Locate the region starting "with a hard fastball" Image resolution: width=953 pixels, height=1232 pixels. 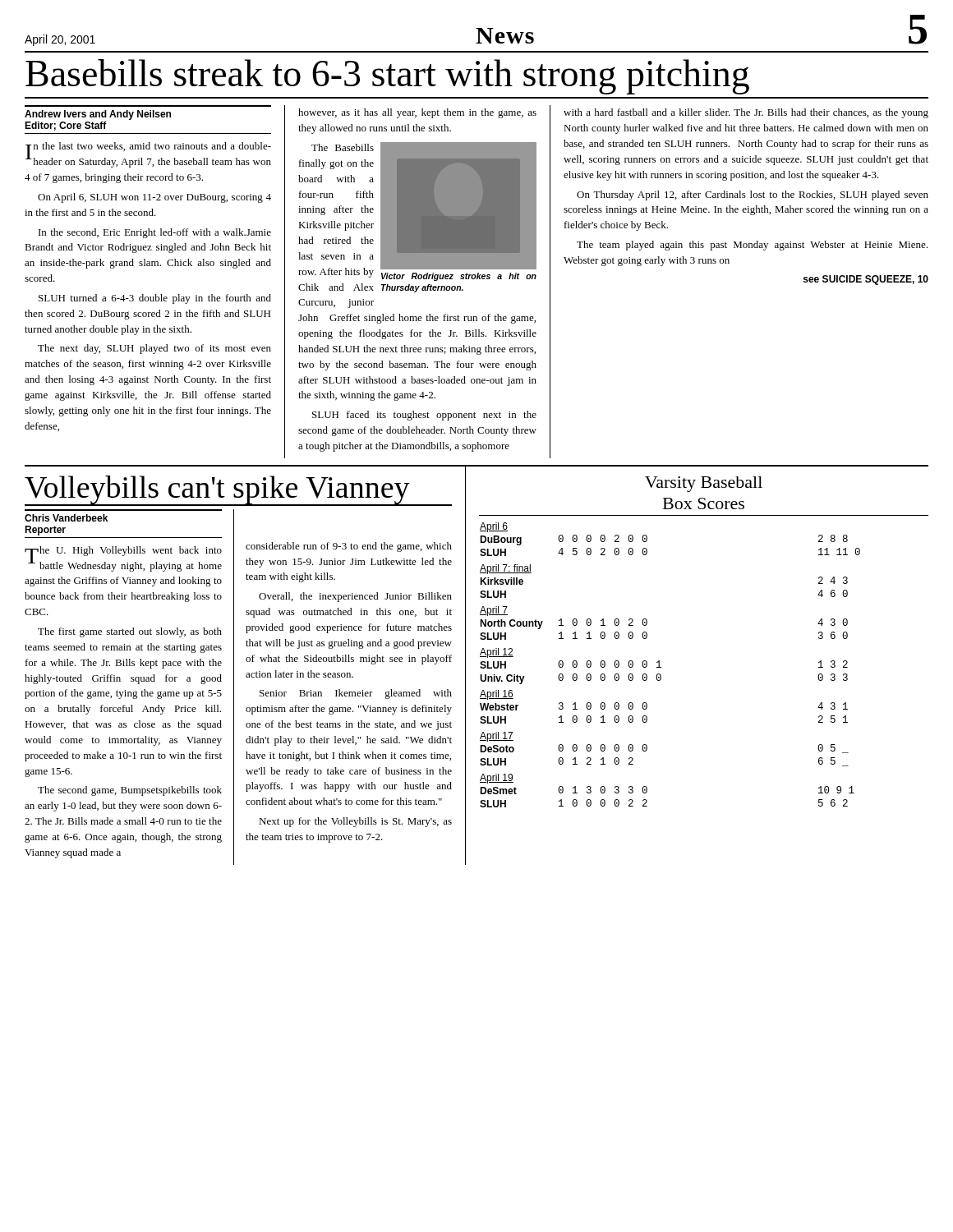(746, 196)
